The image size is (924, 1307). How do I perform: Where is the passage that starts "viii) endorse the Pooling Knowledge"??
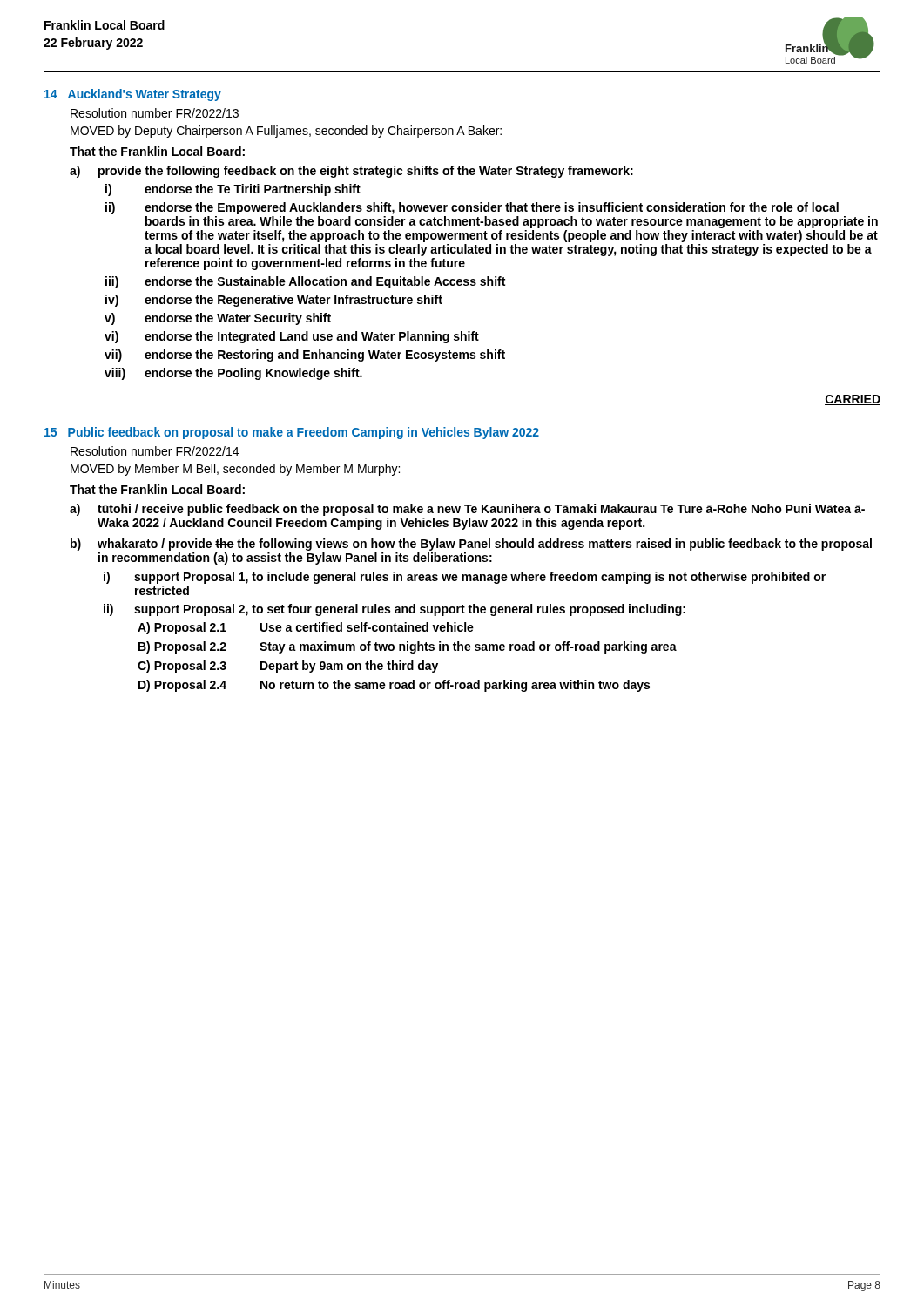click(x=234, y=373)
